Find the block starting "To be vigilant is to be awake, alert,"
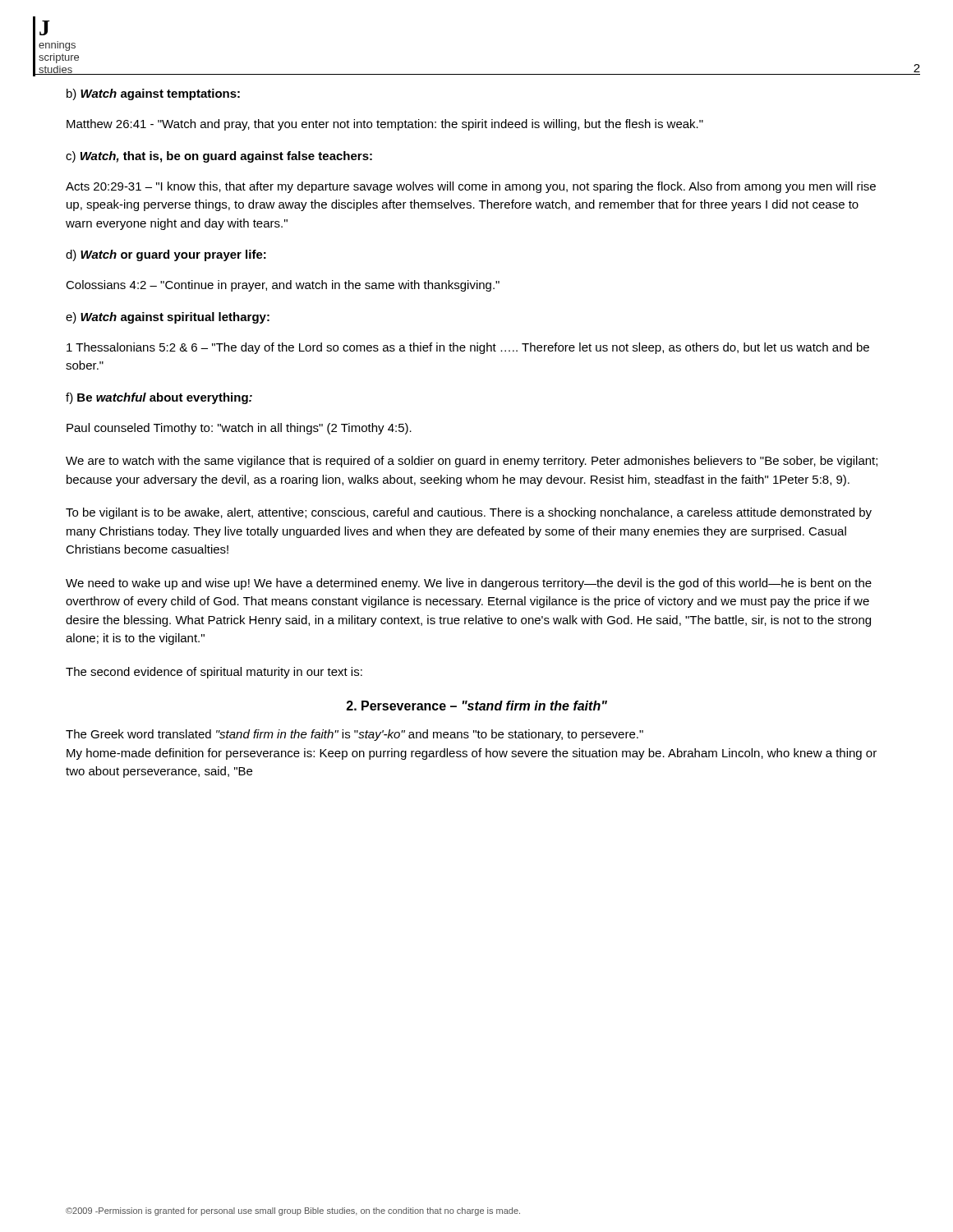 (x=476, y=531)
